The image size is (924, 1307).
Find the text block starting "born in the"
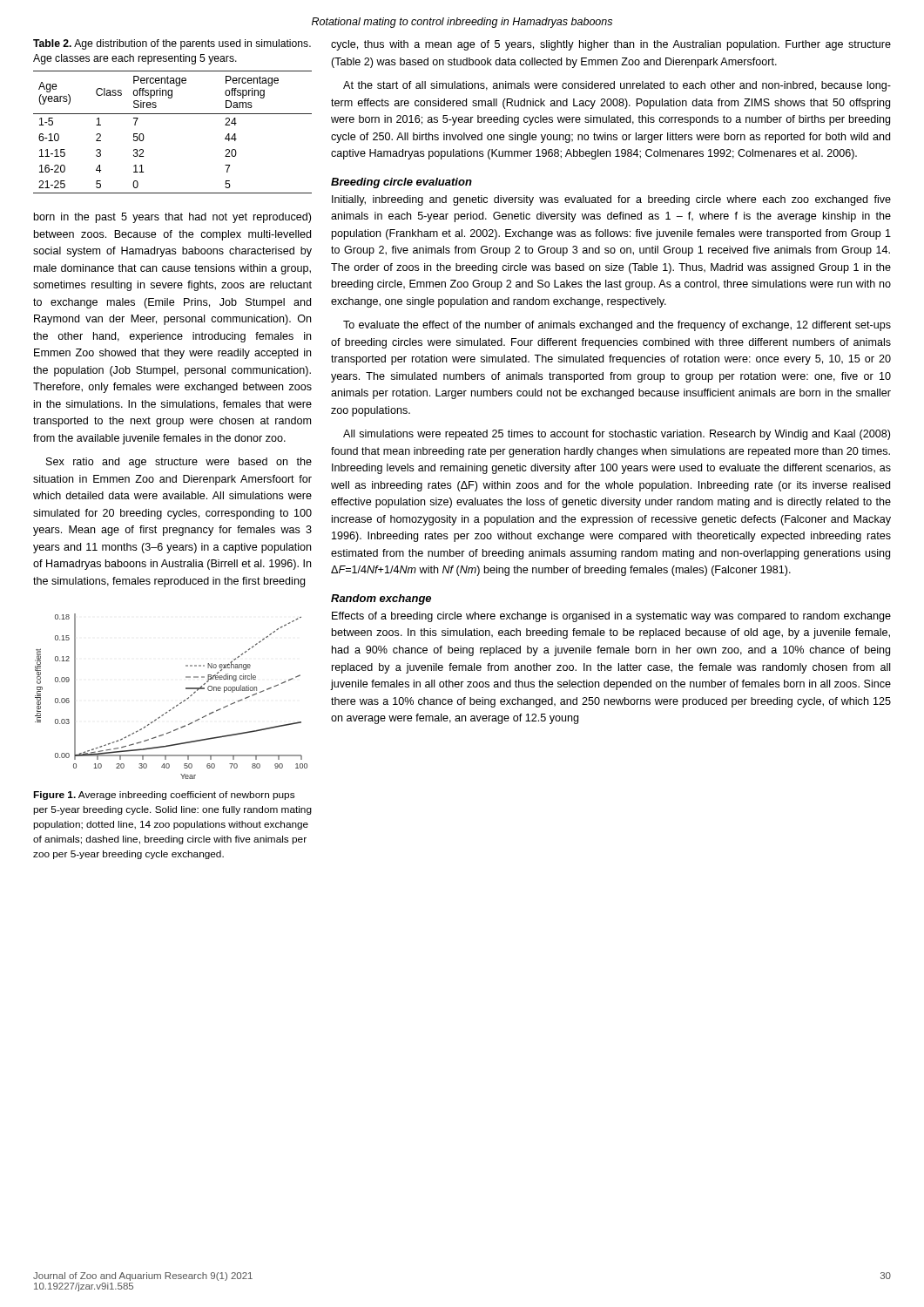pyautogui.click(x=172, y=328)
